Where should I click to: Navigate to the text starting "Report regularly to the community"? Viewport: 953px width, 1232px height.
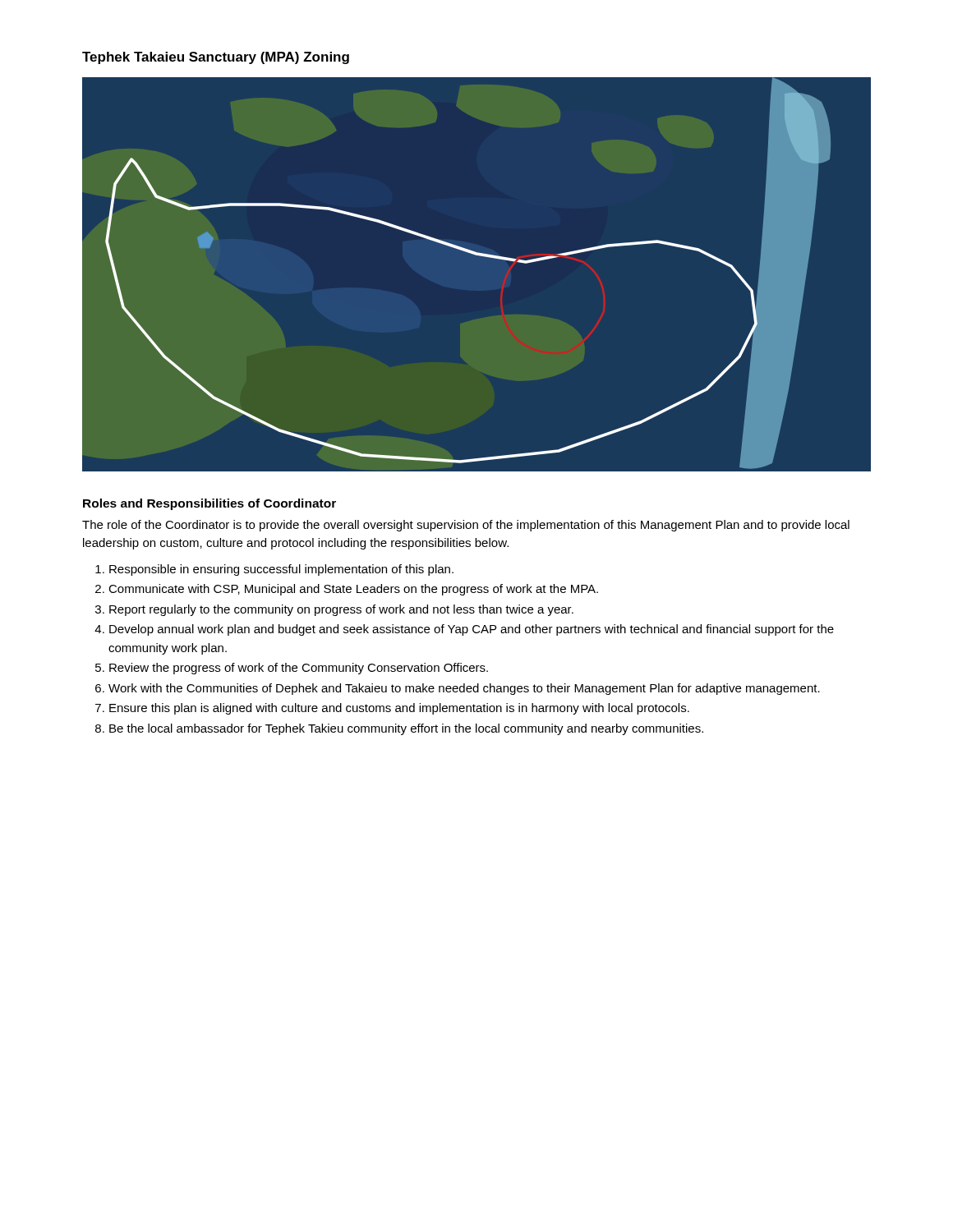(341, 609)
